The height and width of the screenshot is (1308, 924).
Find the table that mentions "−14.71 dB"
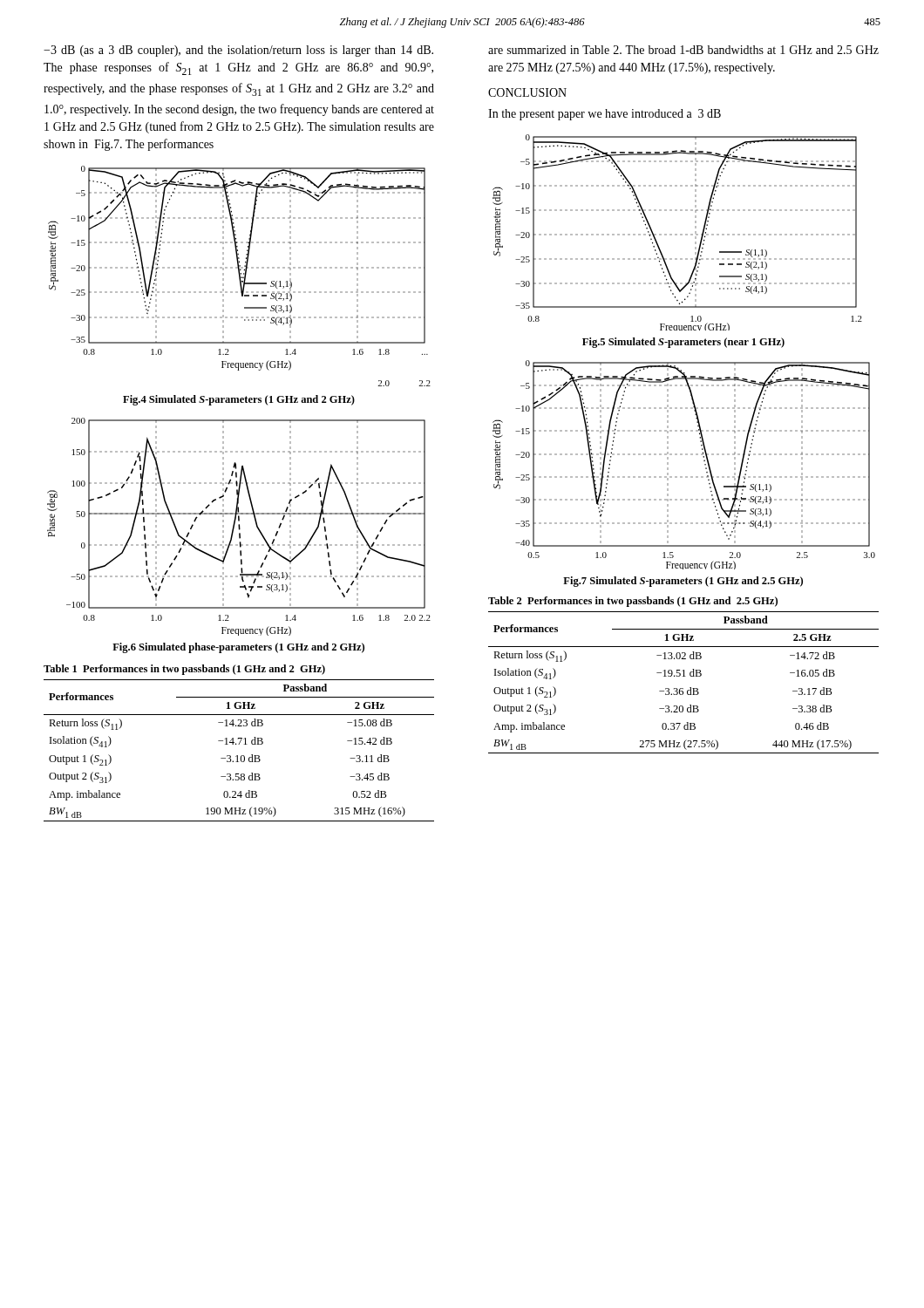coord(239,750)
